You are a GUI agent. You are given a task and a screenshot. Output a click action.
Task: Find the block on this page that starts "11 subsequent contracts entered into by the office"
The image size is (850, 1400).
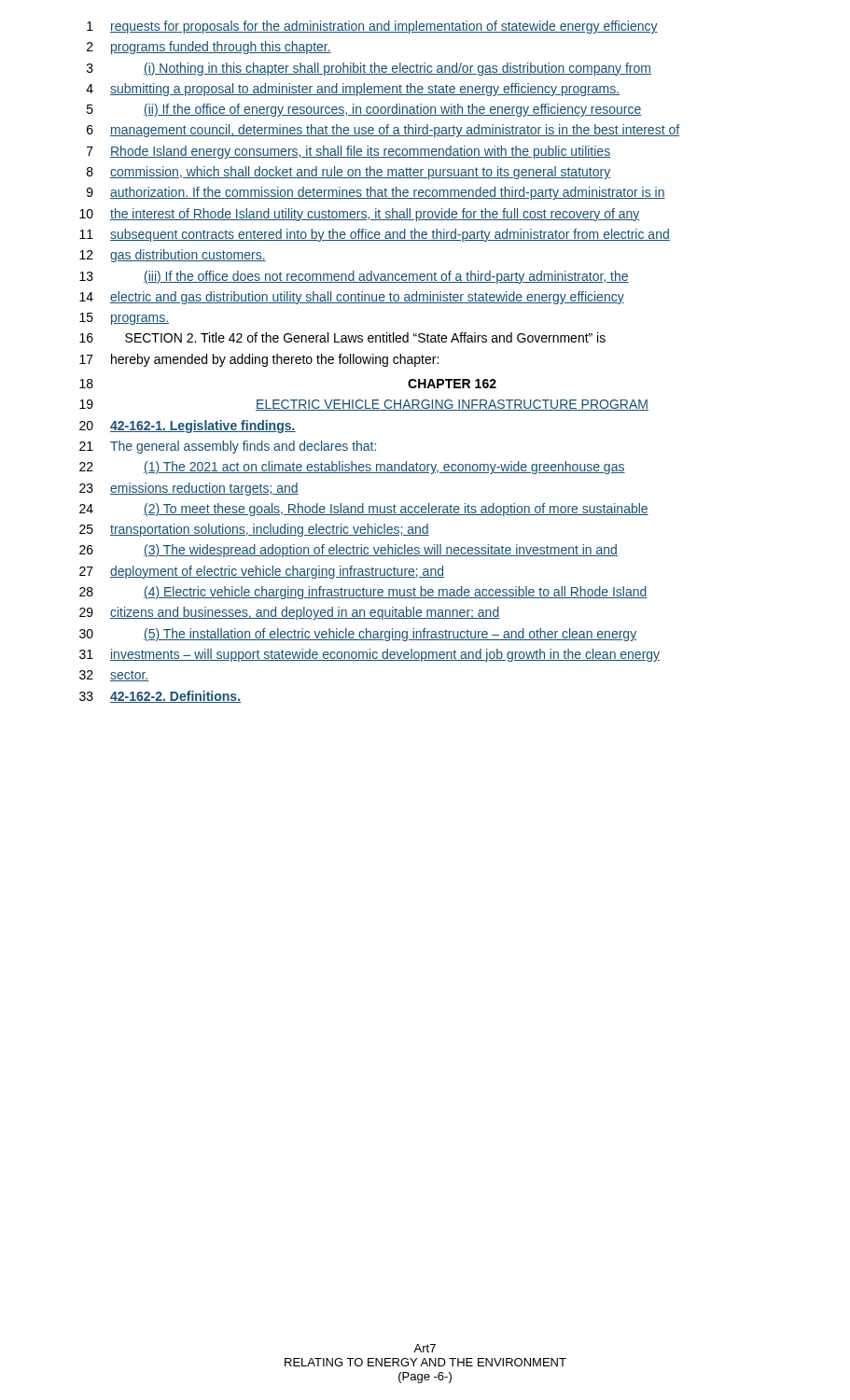pos(431,234)
